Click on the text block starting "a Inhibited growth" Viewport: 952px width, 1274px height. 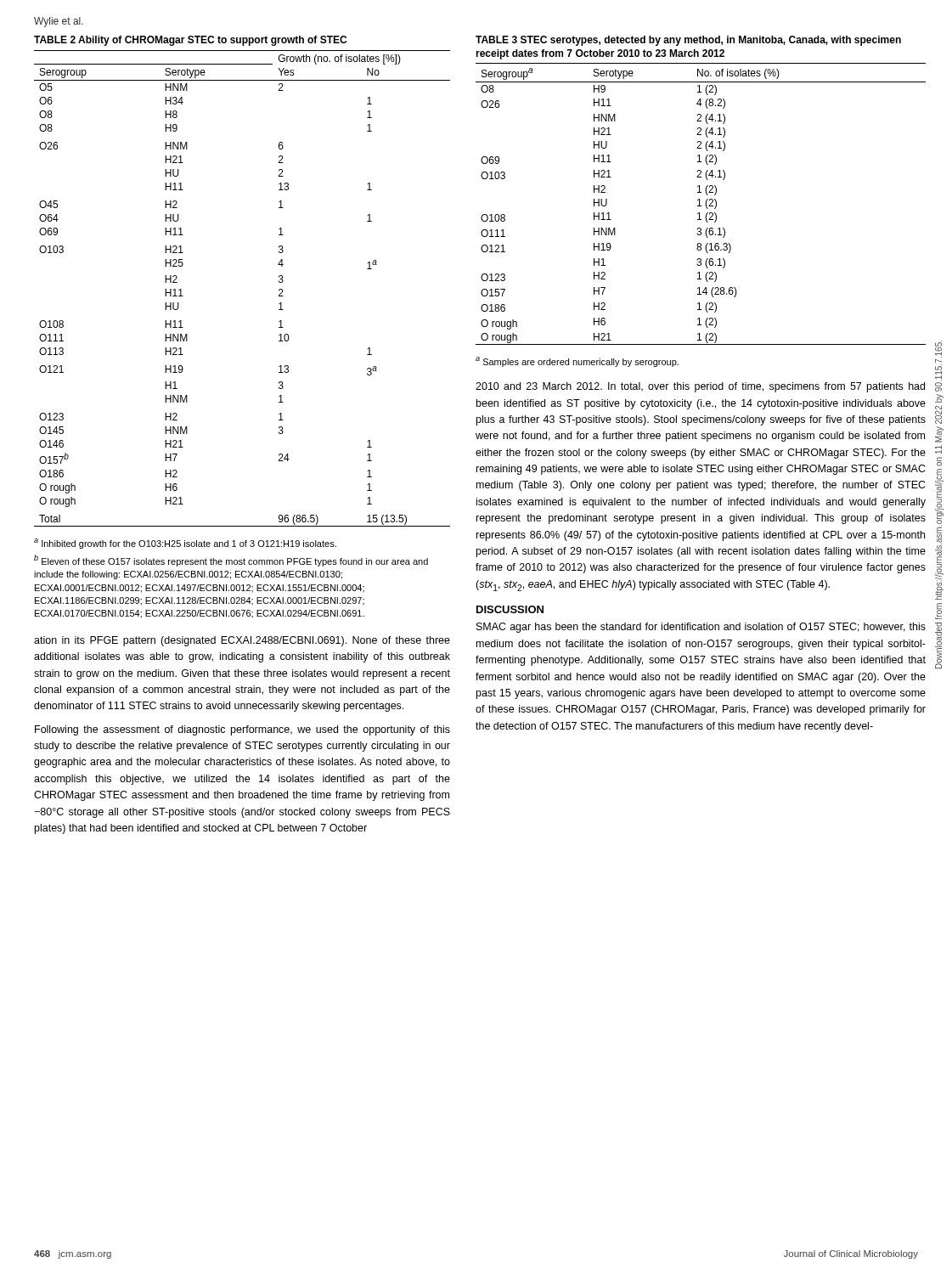tap(185, 542)
